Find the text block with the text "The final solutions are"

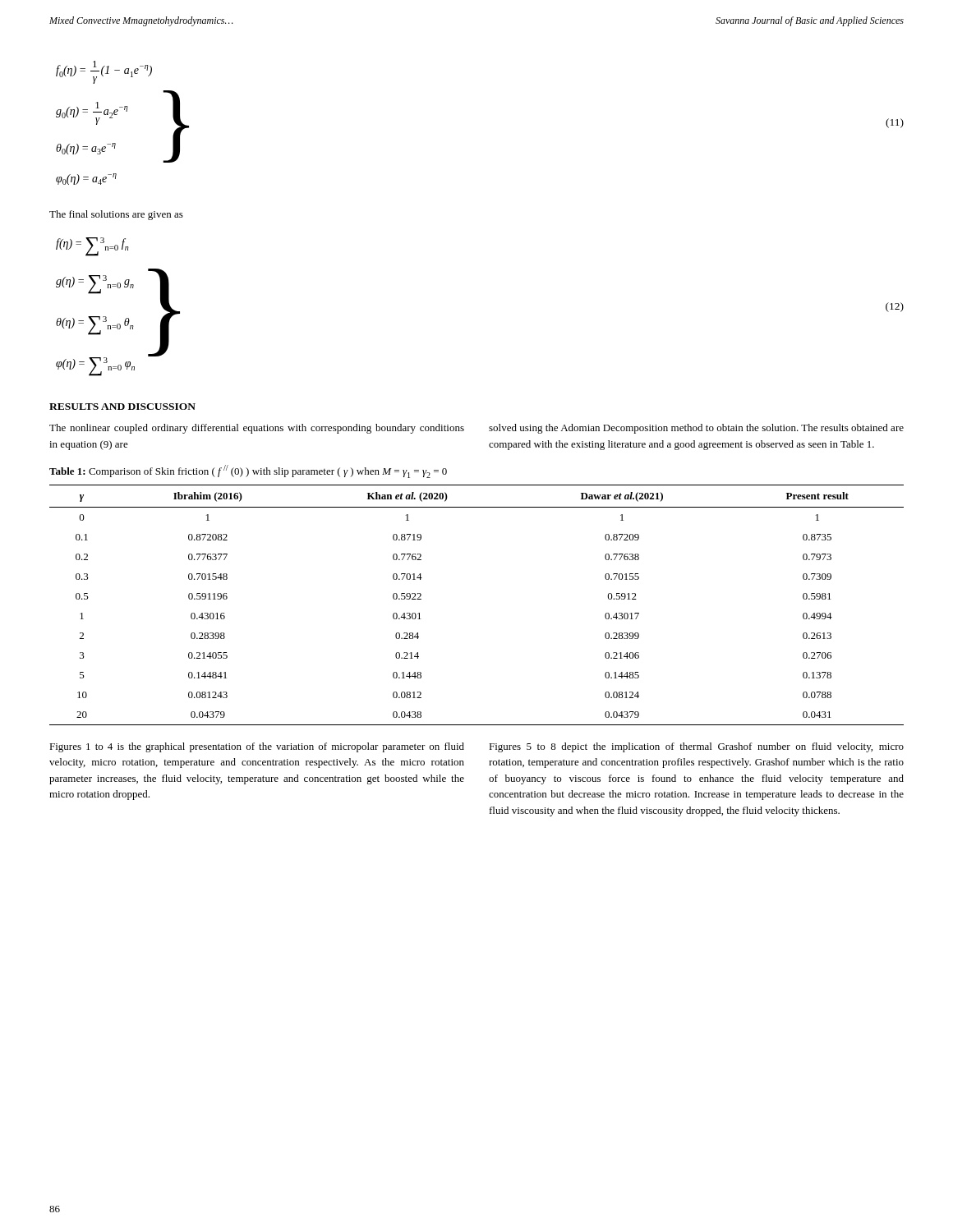pos(116,214)
